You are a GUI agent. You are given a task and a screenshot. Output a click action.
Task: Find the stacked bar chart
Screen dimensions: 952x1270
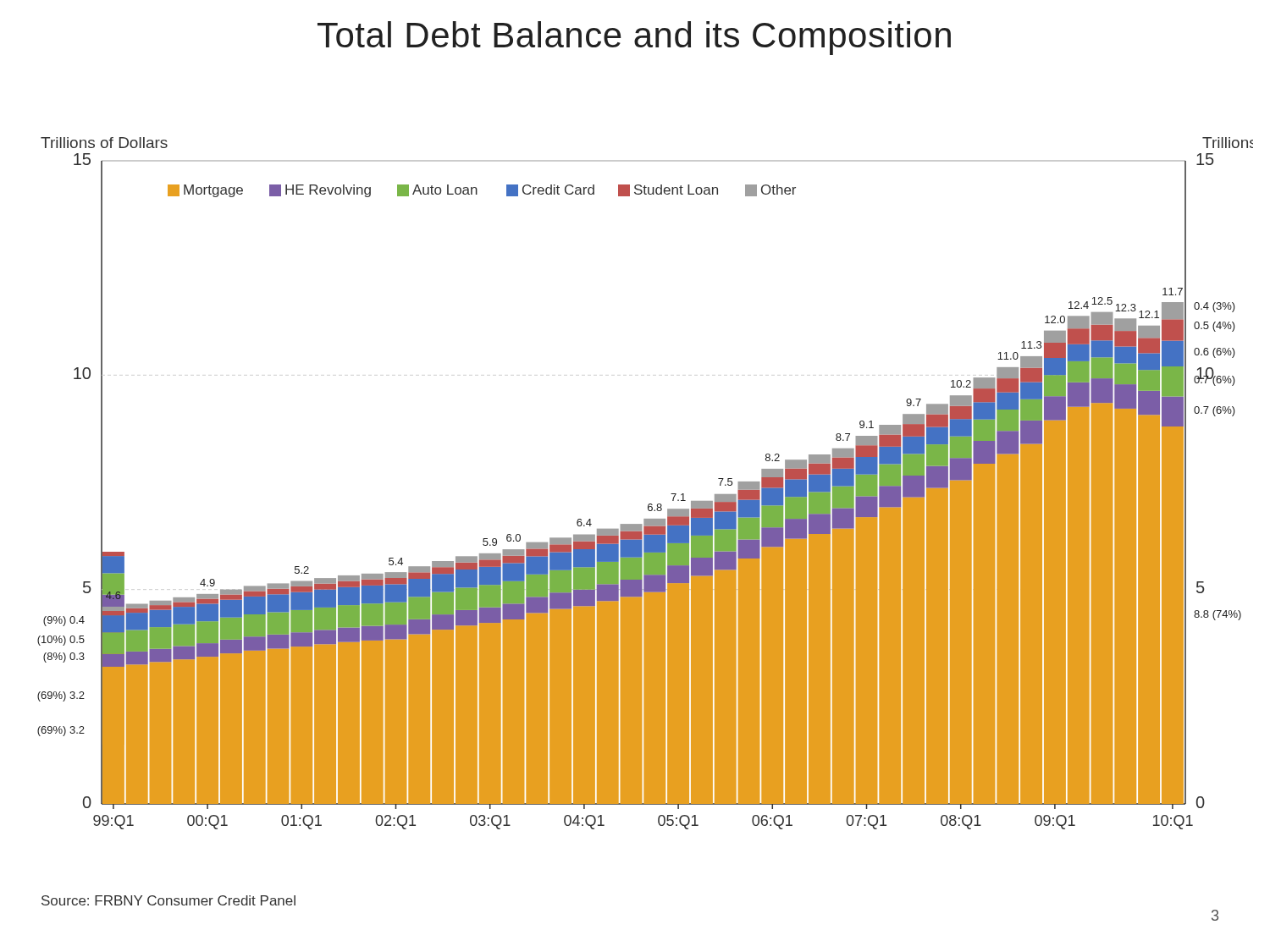tap(644, 478)
